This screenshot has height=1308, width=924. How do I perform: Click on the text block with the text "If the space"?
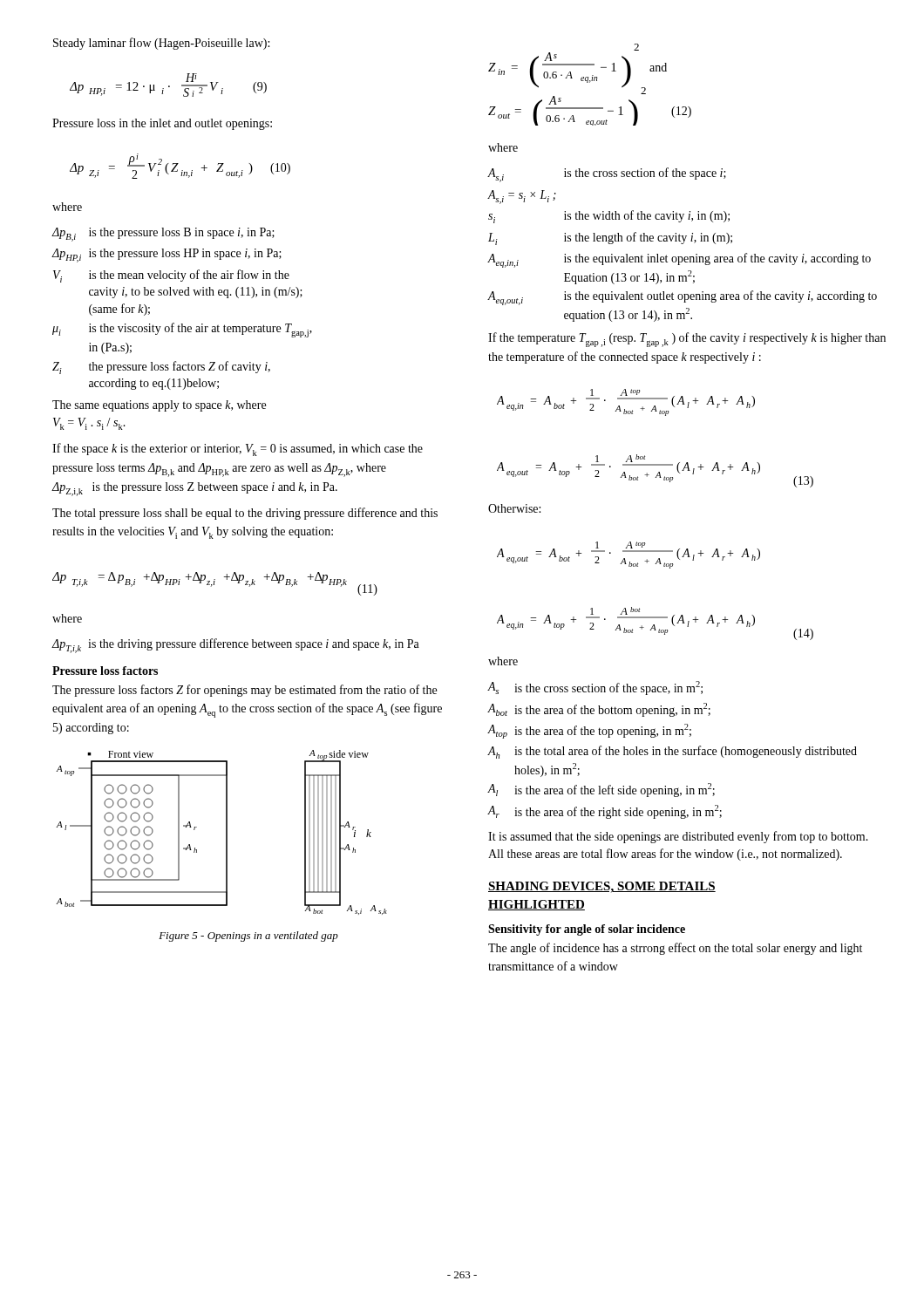pyautogui.click(x=238, y=469)
